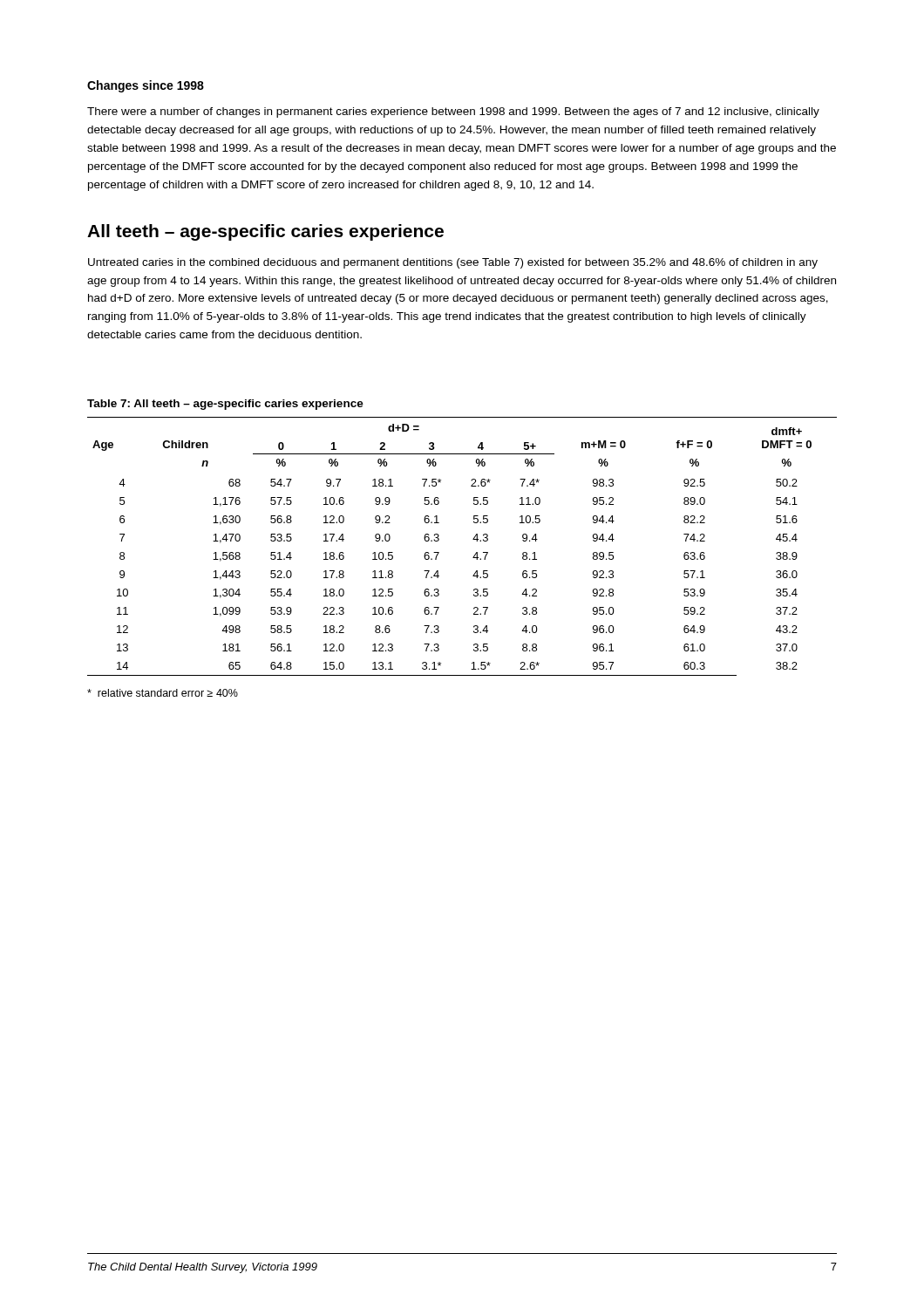Locate the region starting "relative standard error"
This screenshot has height=1308, width=924.
[x=163, y=693]
